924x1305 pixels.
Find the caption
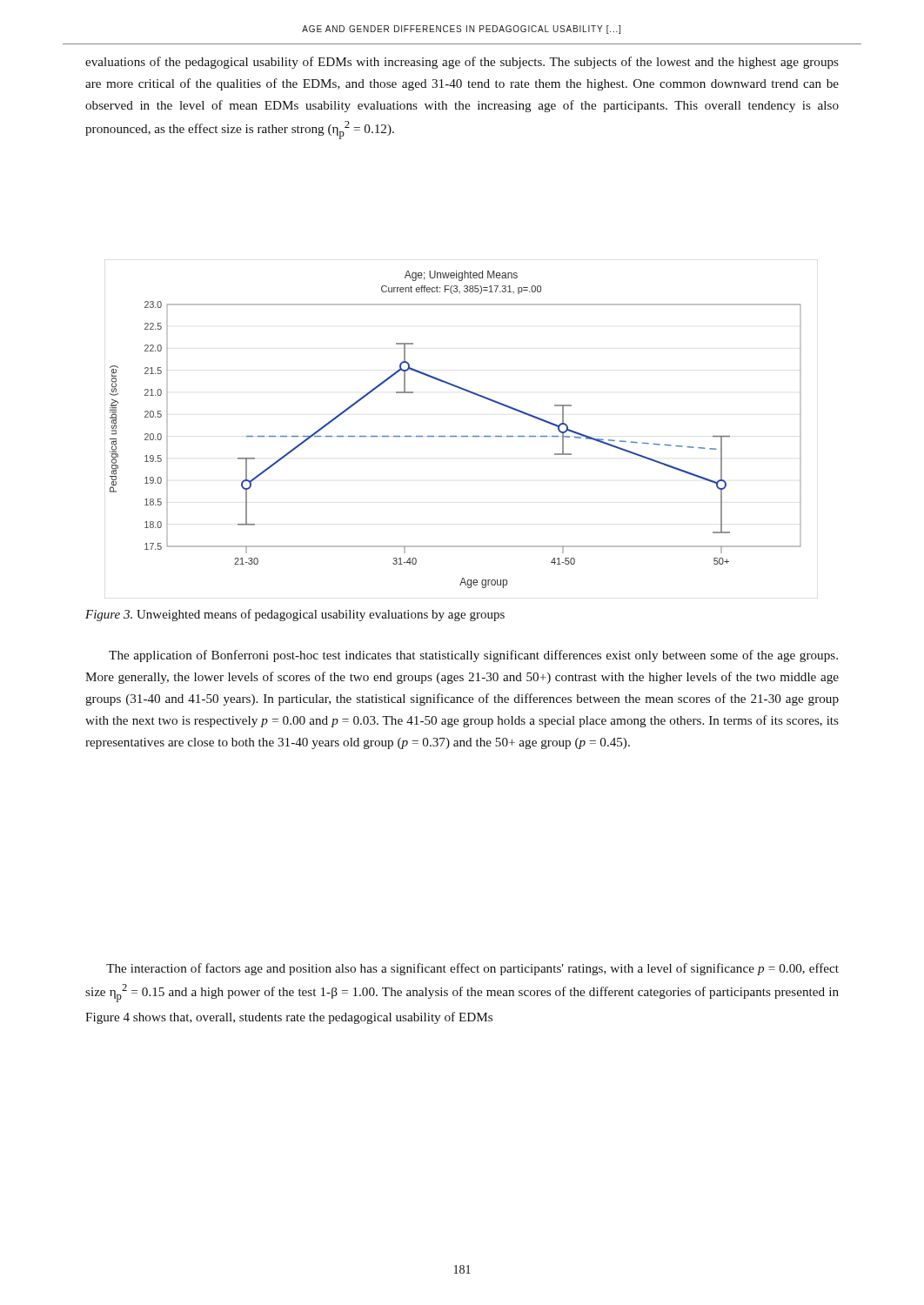[295, 614]
